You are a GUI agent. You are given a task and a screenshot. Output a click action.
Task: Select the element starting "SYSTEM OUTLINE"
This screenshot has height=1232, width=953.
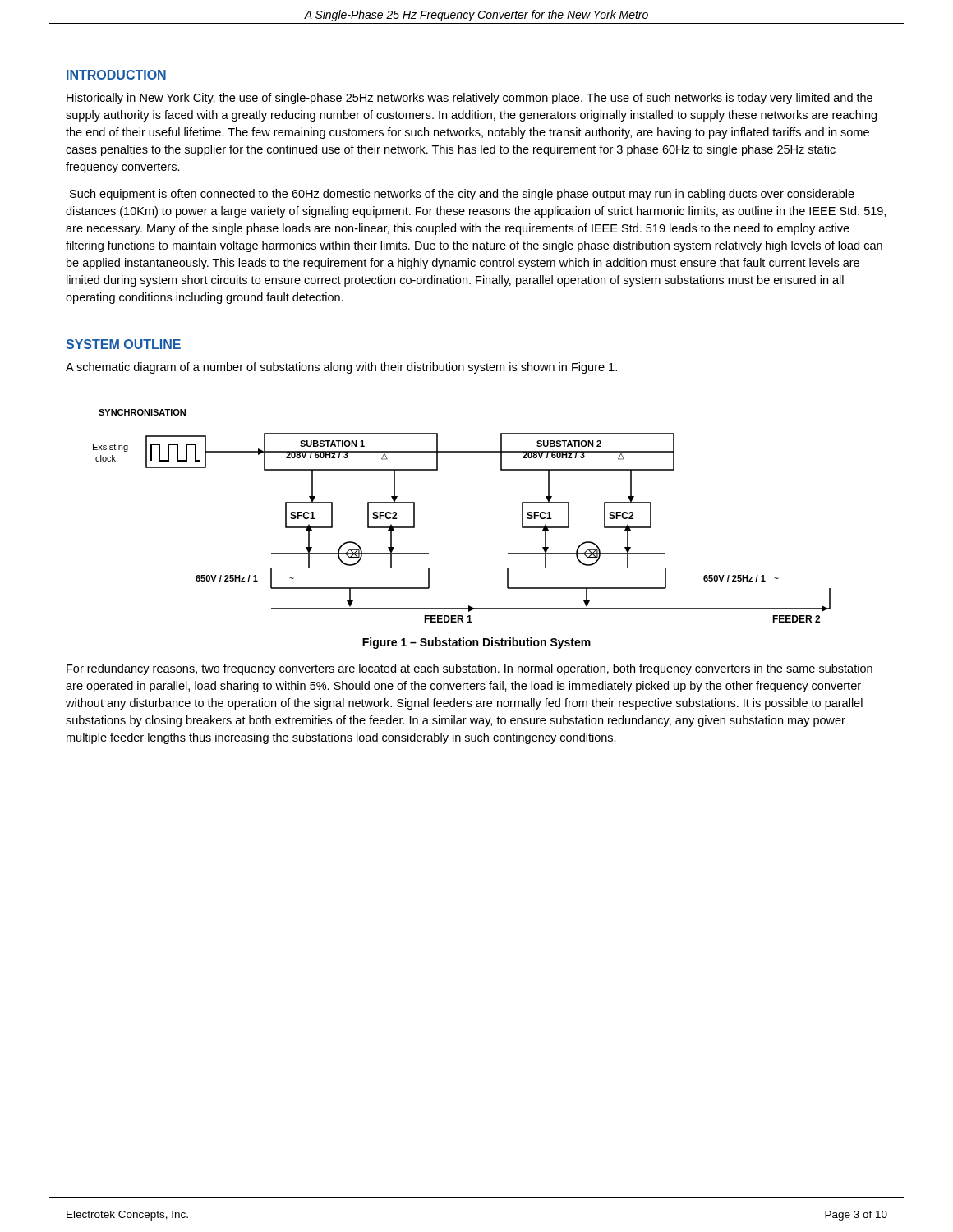(x=123, y=345)
